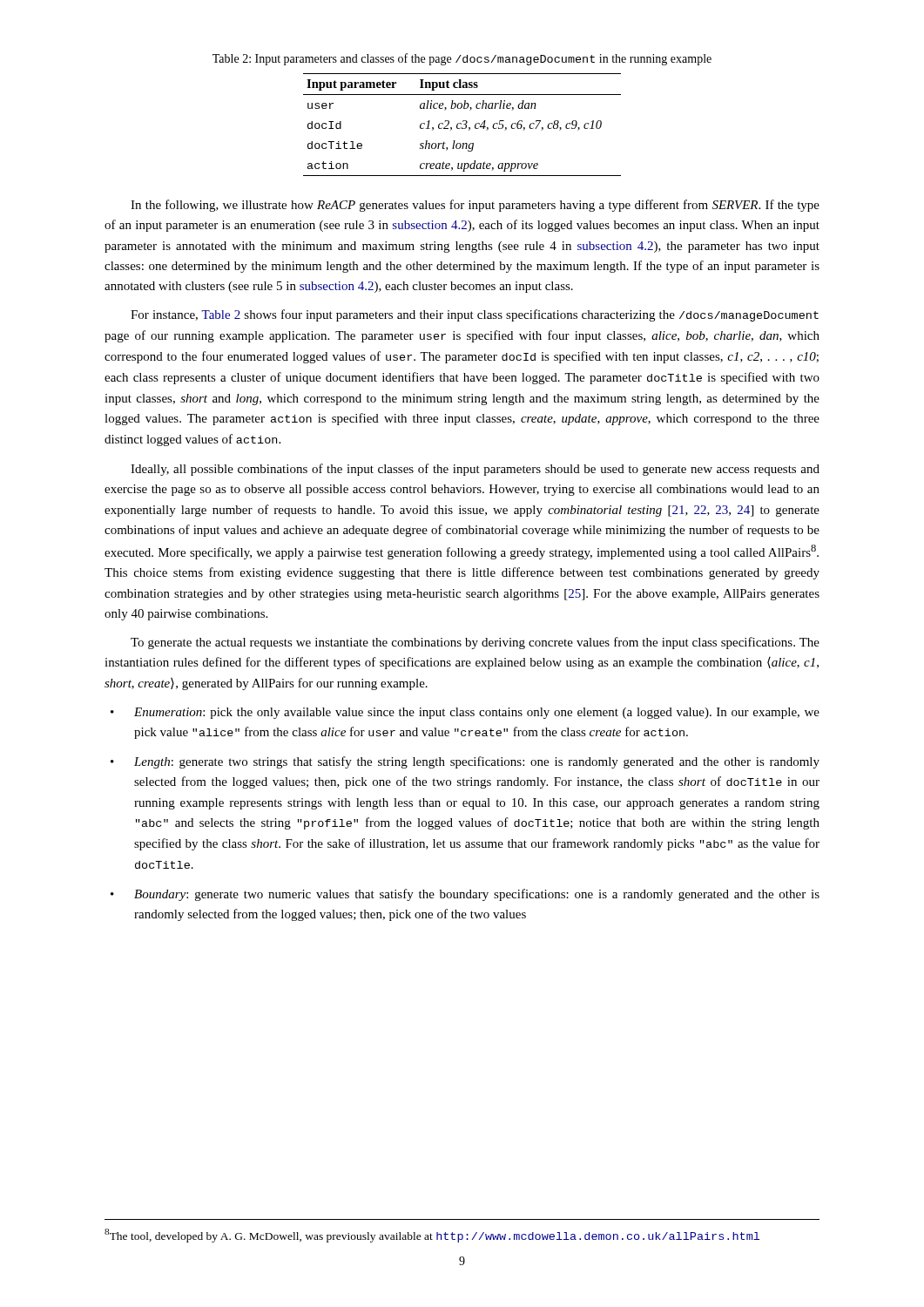Viewport: 924px width, 1307px height.
Task: Locate the table with the text "short , long"
Action: (462, 125)
